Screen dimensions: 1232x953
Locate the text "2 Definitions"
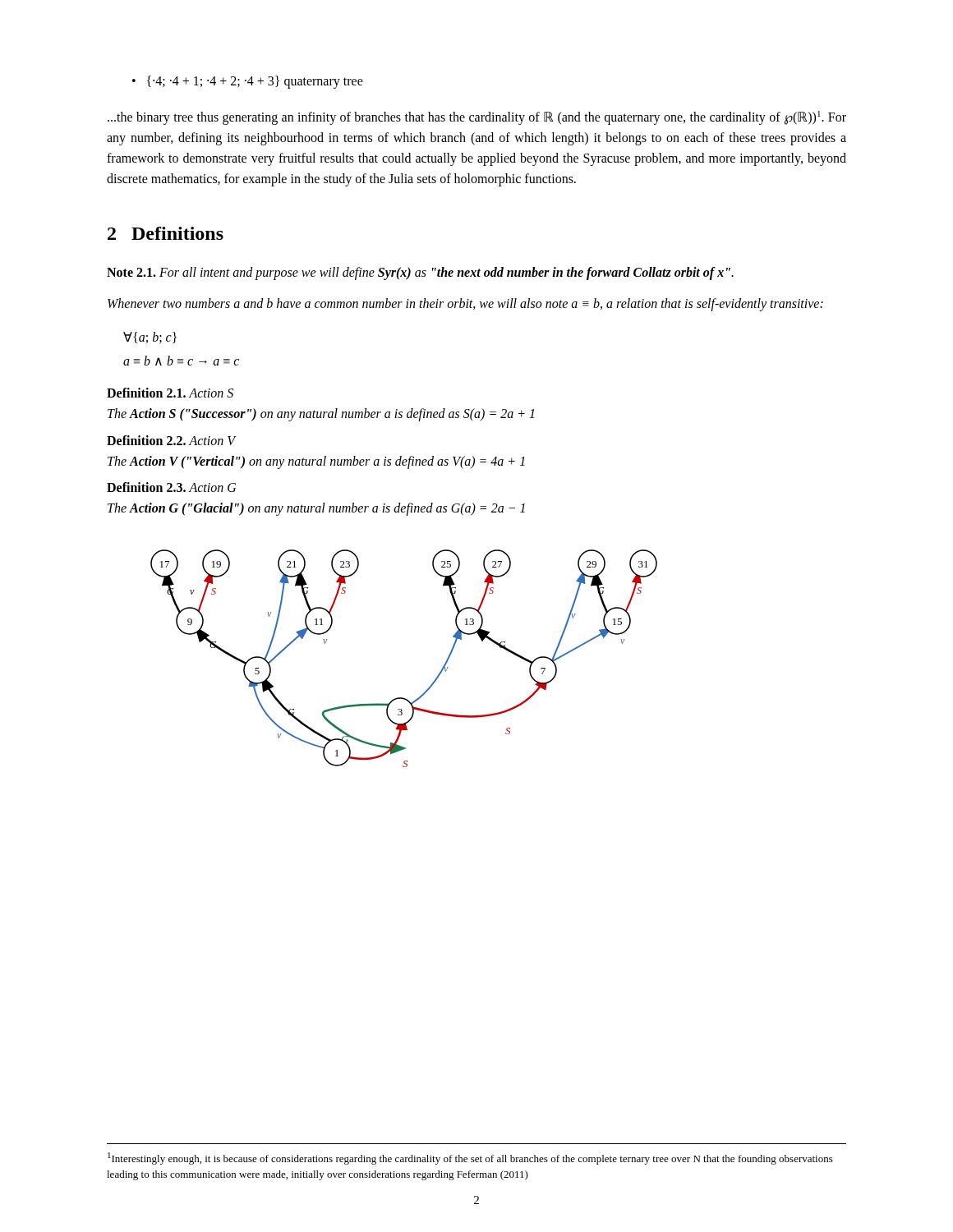pos(165,233)
